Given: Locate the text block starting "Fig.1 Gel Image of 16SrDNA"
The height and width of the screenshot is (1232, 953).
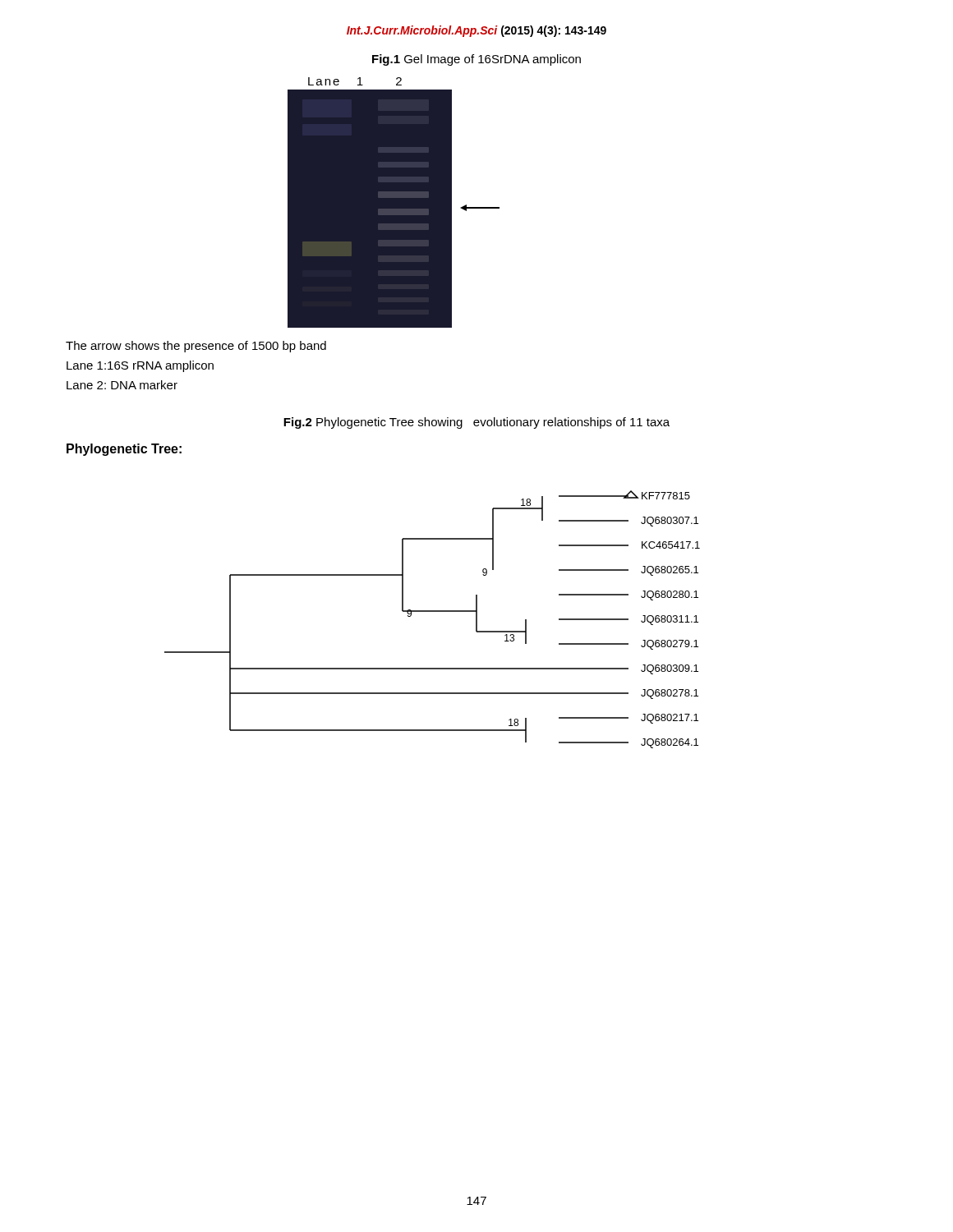Looking at the screenshot, I should click(x=476, y=59).
